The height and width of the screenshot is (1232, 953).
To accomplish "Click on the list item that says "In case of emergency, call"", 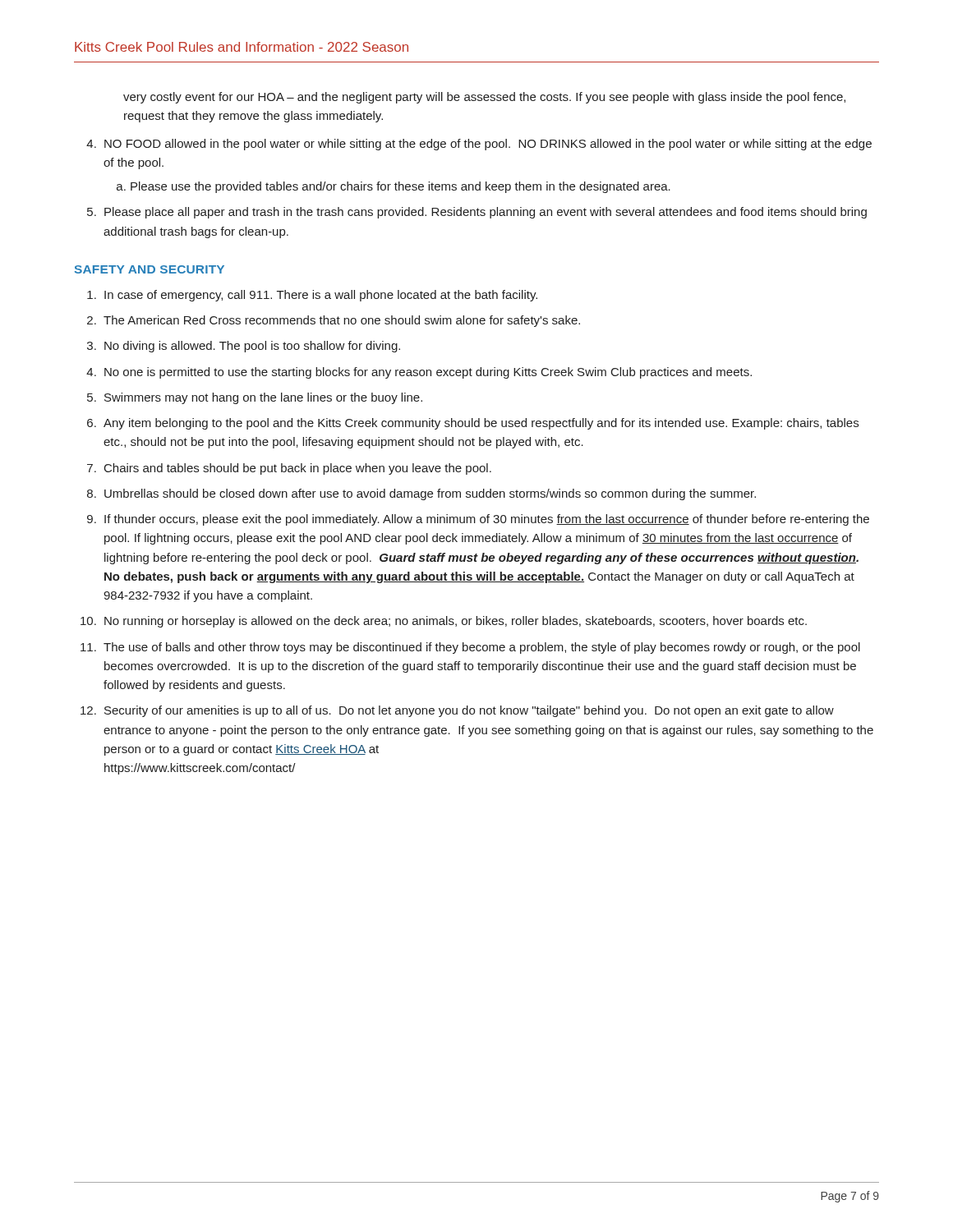I will (x=321, y=294).
